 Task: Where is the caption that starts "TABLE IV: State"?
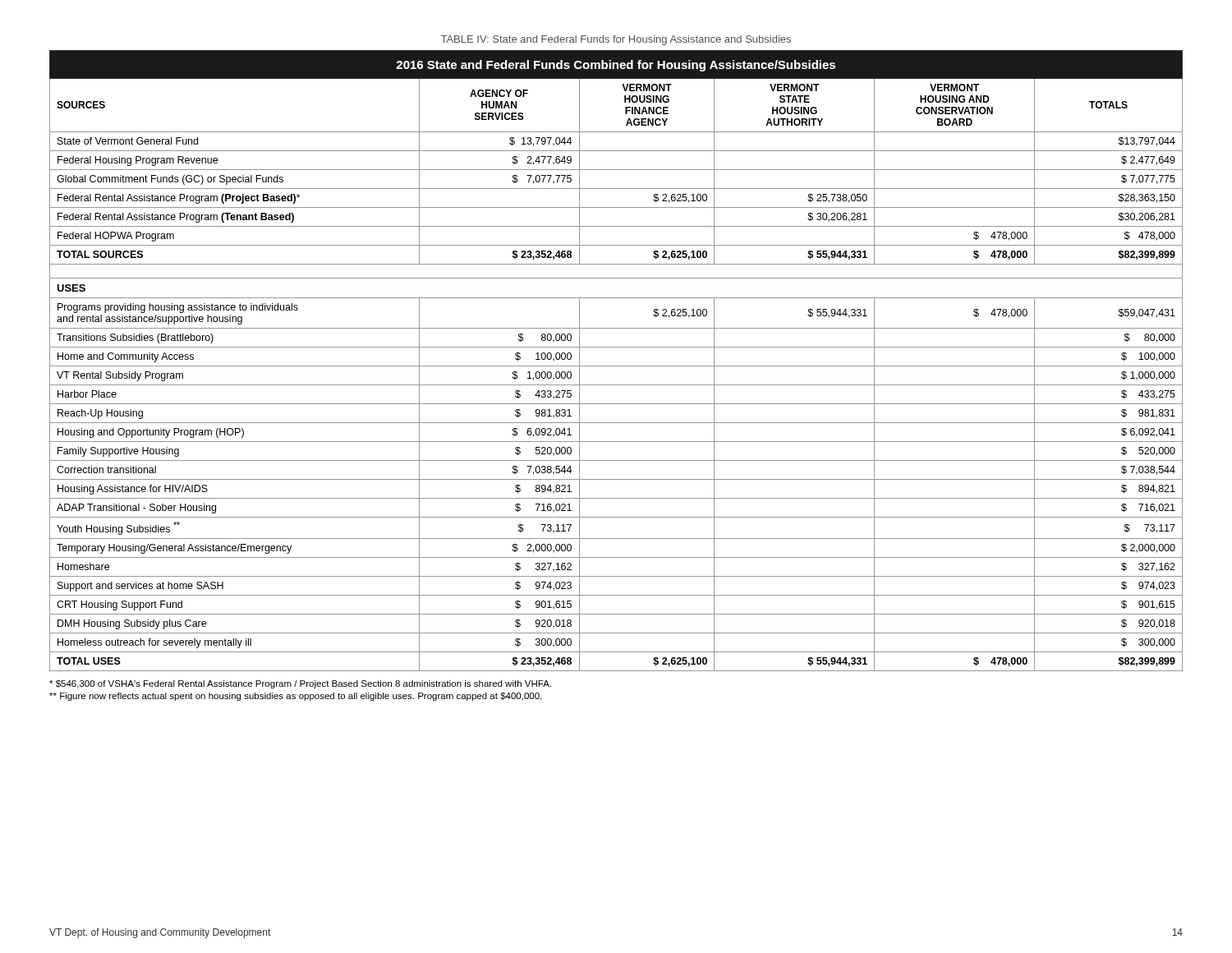pyautogui.click(x=616, y=39)
